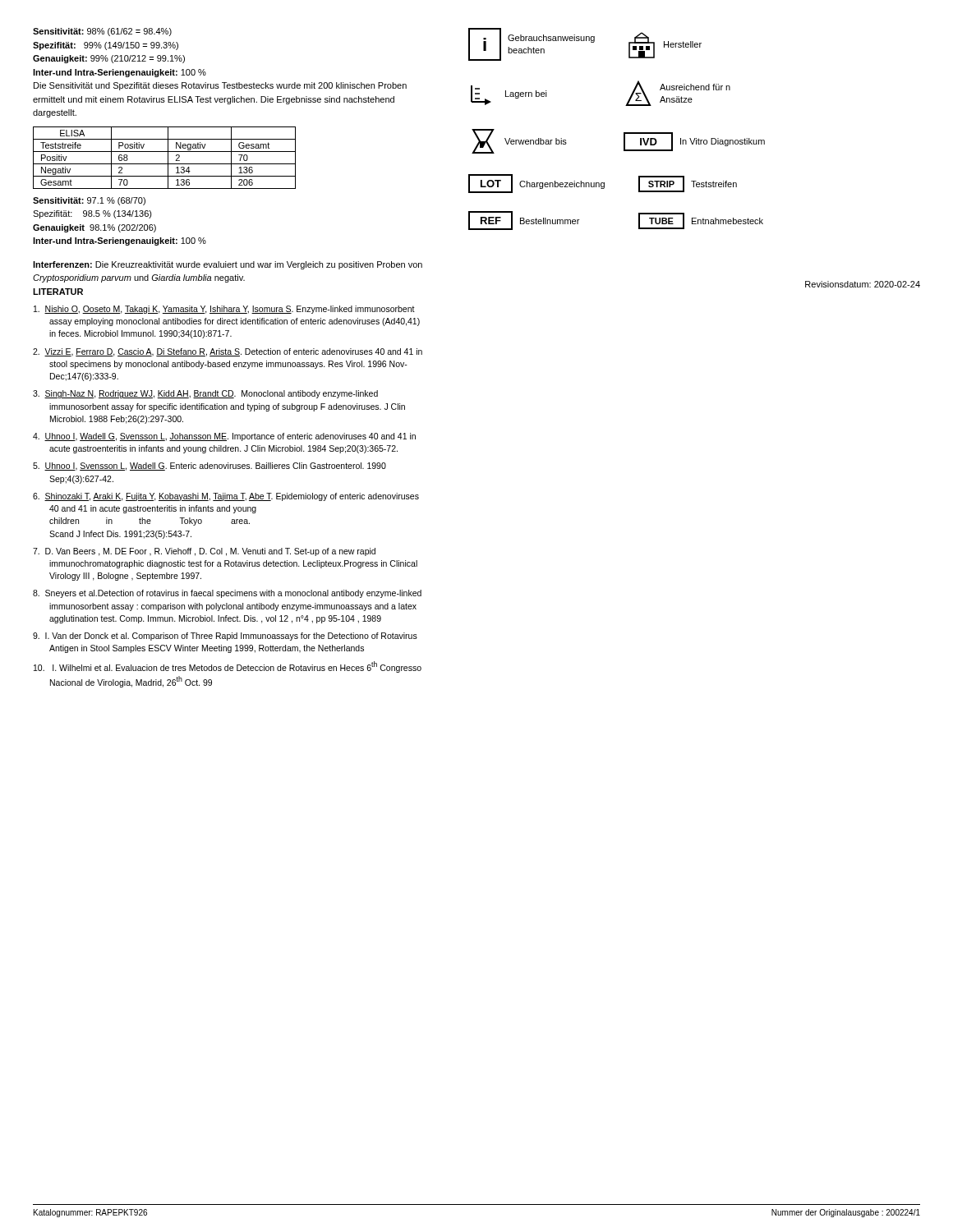Screen dimensions: 1232x953
Task: Point to the block beginning "7. D. Van Beers , M. DE"
Action: [225, 563]
